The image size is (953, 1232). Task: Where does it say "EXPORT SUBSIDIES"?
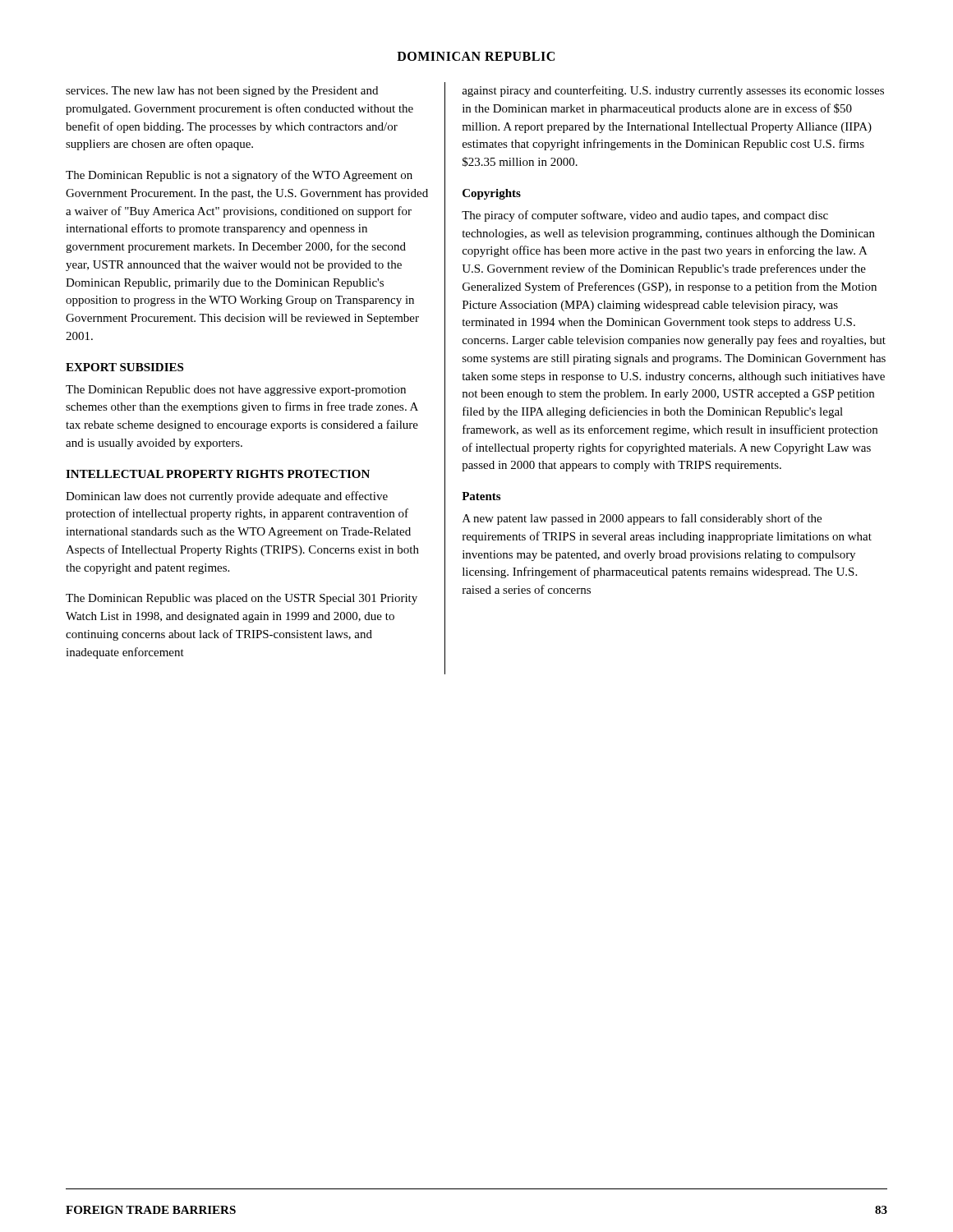[x=125, y=367]
